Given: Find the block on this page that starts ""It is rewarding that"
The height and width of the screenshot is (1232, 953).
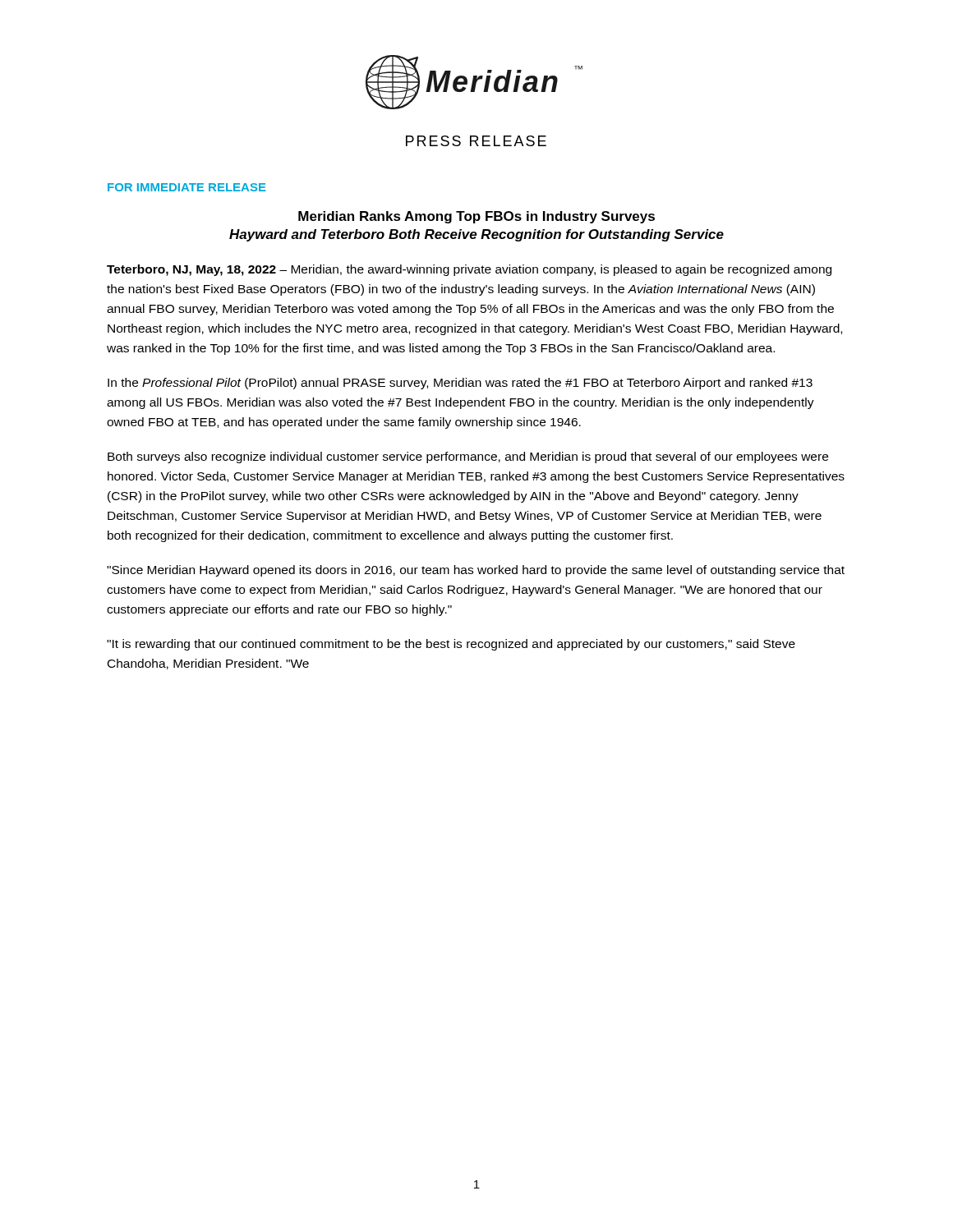Looking at the screenshot, I should [x=451, y=654].
